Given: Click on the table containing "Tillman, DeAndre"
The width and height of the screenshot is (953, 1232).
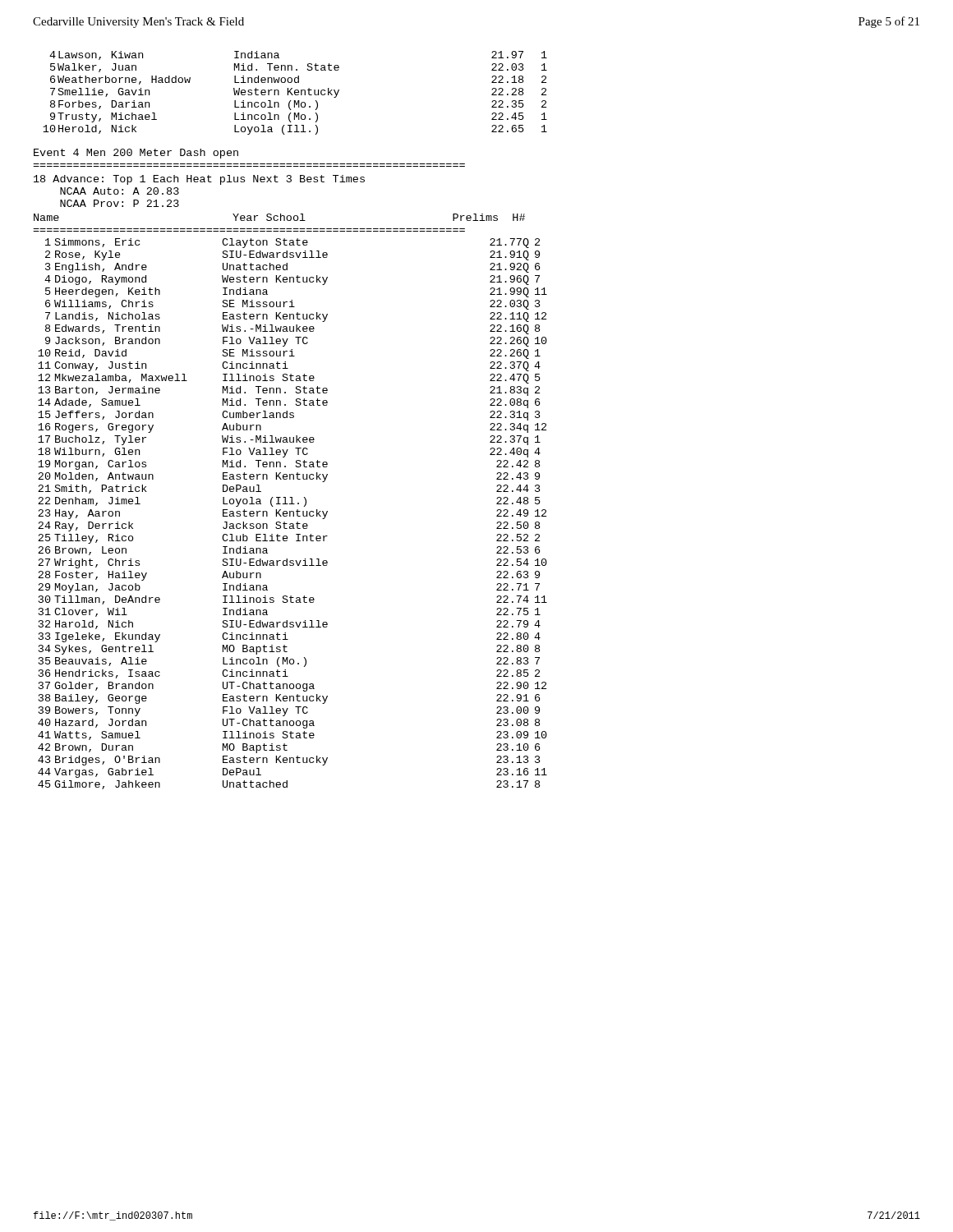Looking at the screenshot, I should [476, 514].
